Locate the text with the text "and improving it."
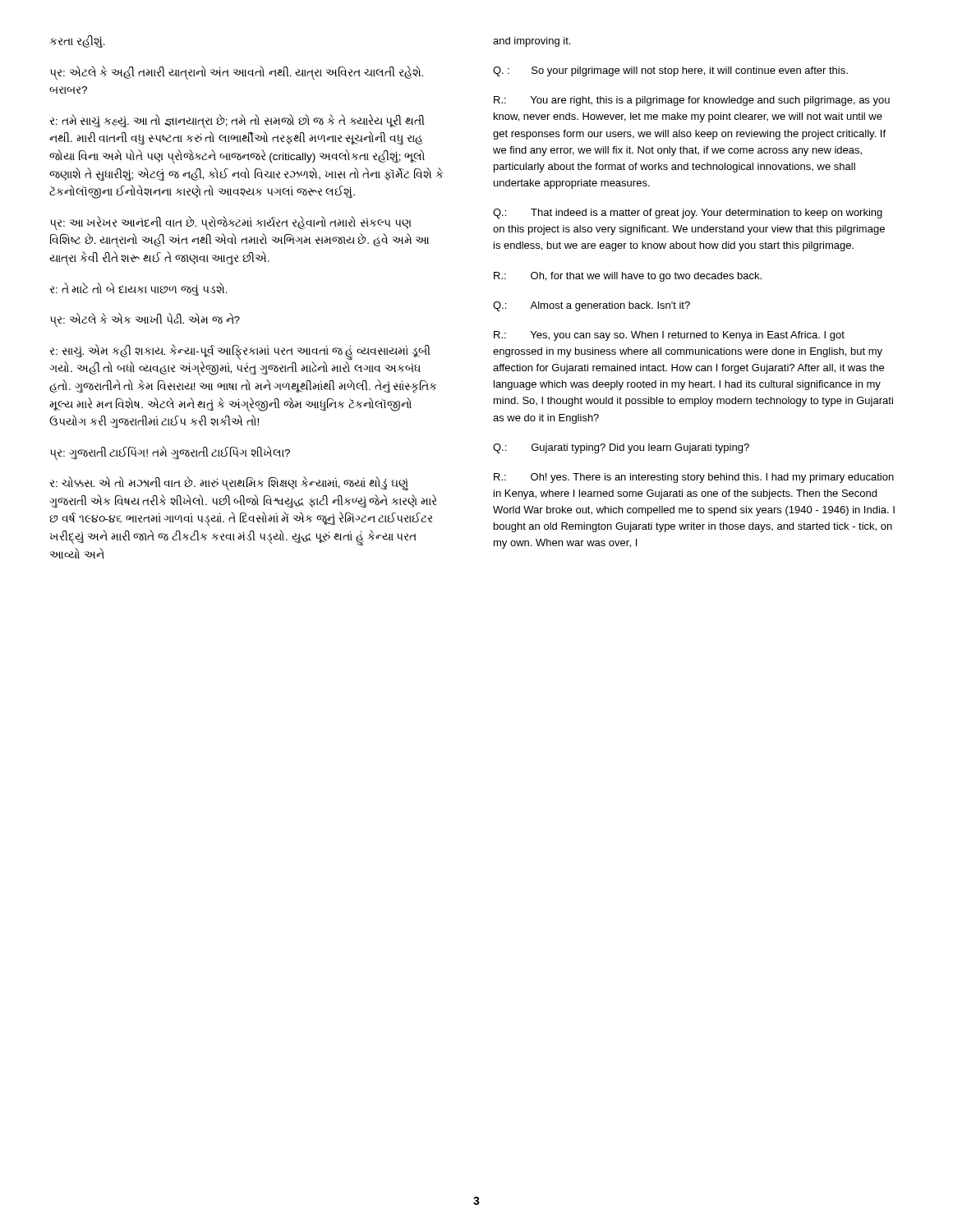This screenshot has width=953, height=1232. [x=532, y=41]
